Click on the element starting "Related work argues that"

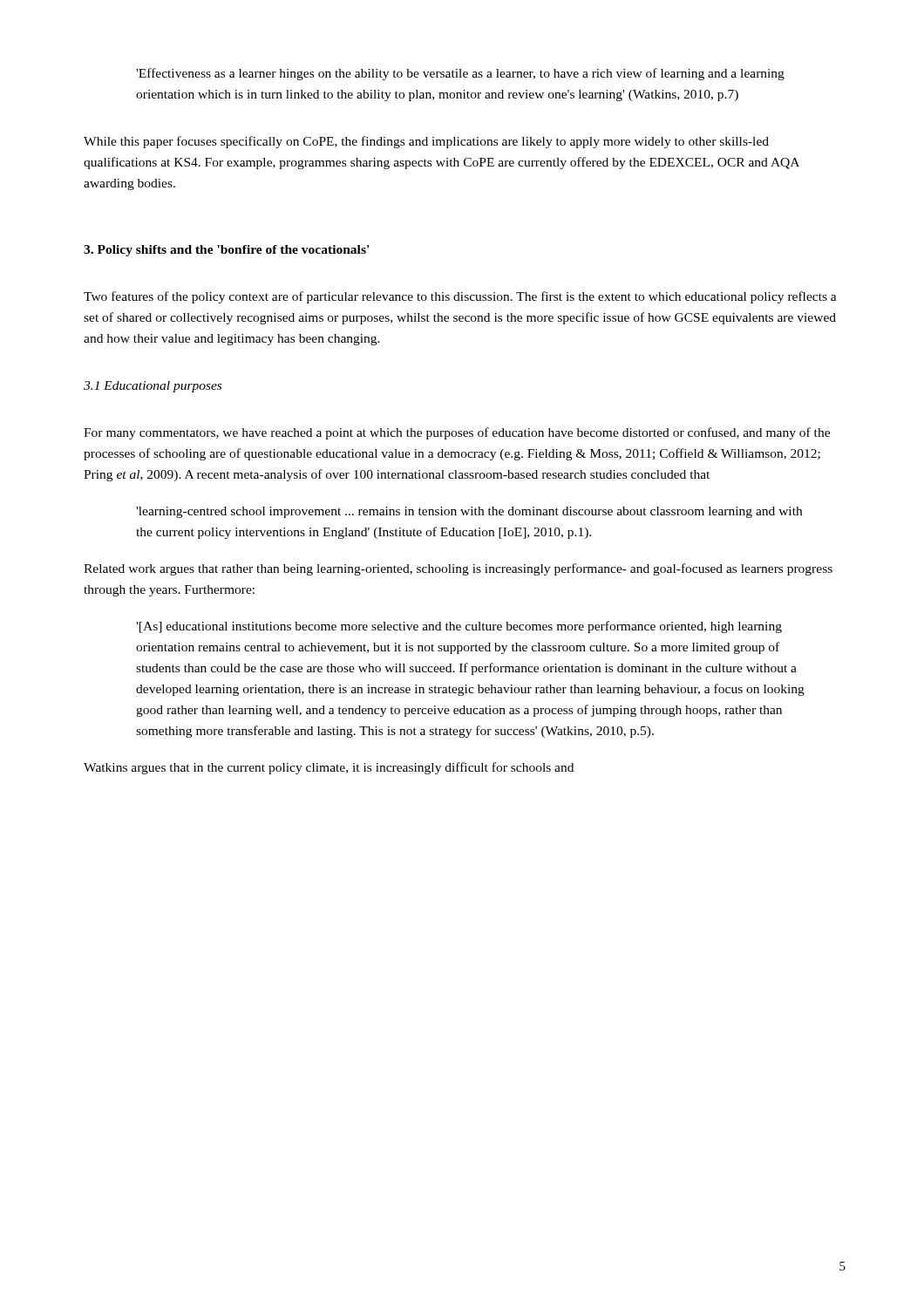coord(465,579)
